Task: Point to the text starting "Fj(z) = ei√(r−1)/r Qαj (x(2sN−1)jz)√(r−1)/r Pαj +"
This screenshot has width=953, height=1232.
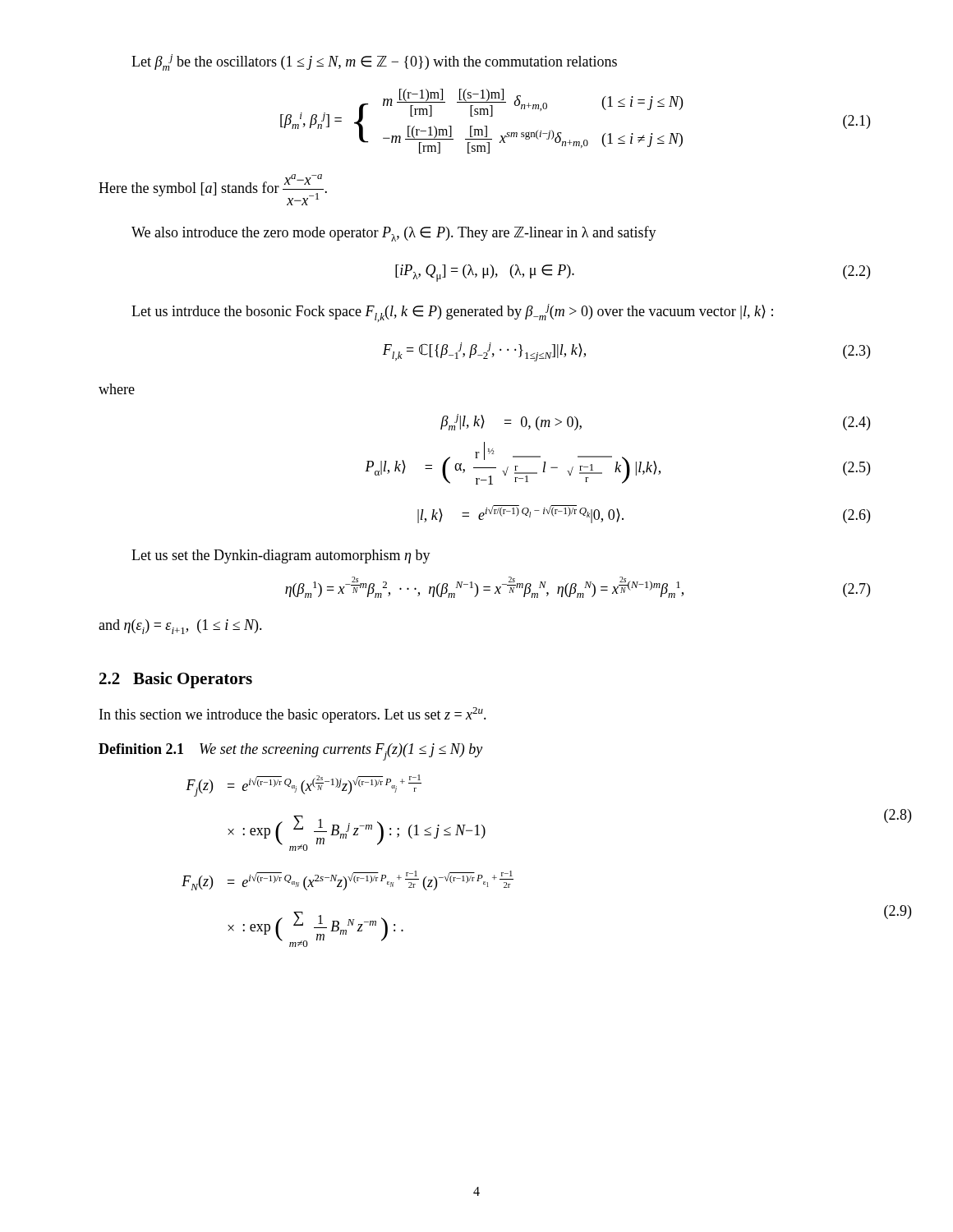Action: tap(304, 786)
